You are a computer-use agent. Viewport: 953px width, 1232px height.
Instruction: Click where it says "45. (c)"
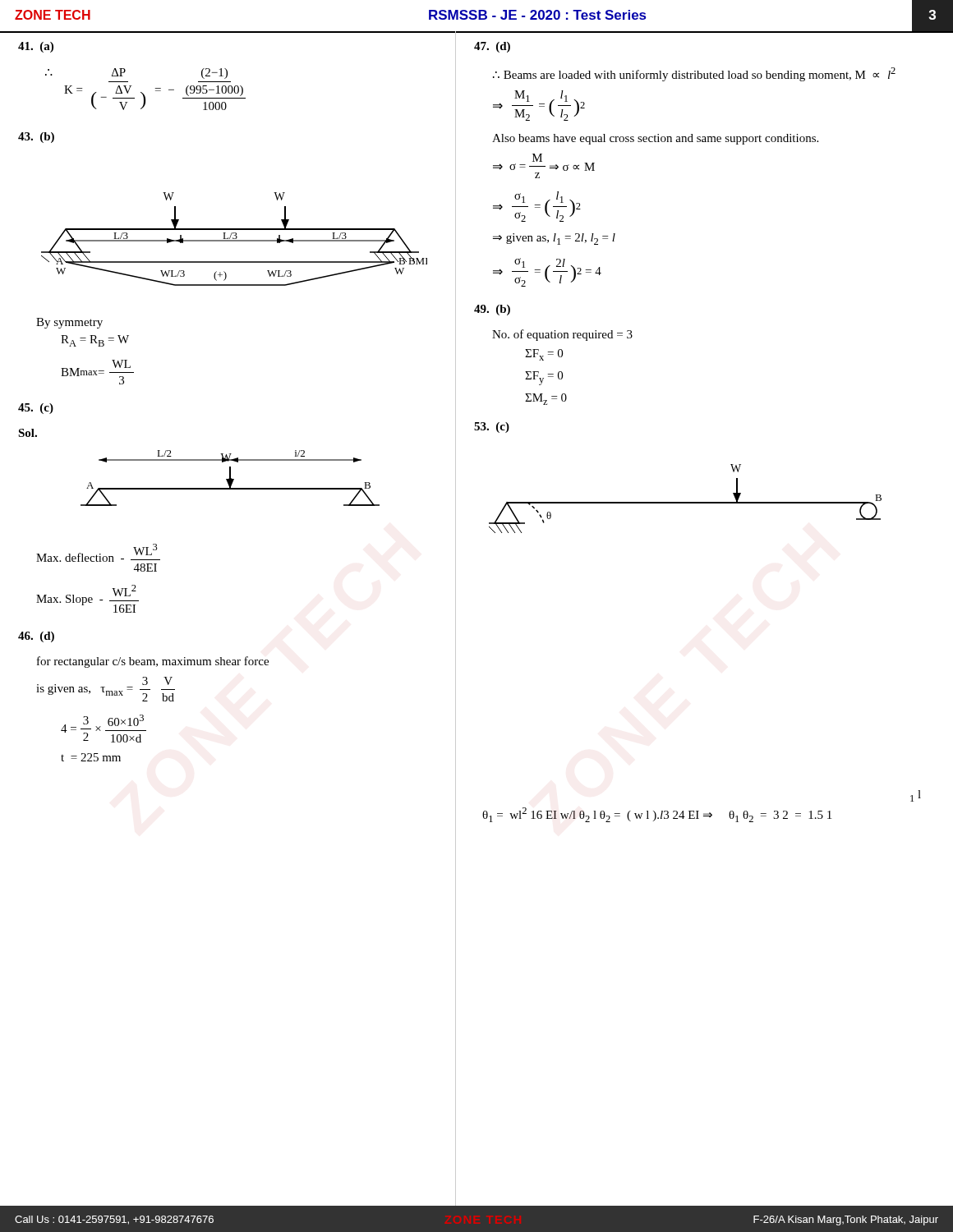coord(36,407)
